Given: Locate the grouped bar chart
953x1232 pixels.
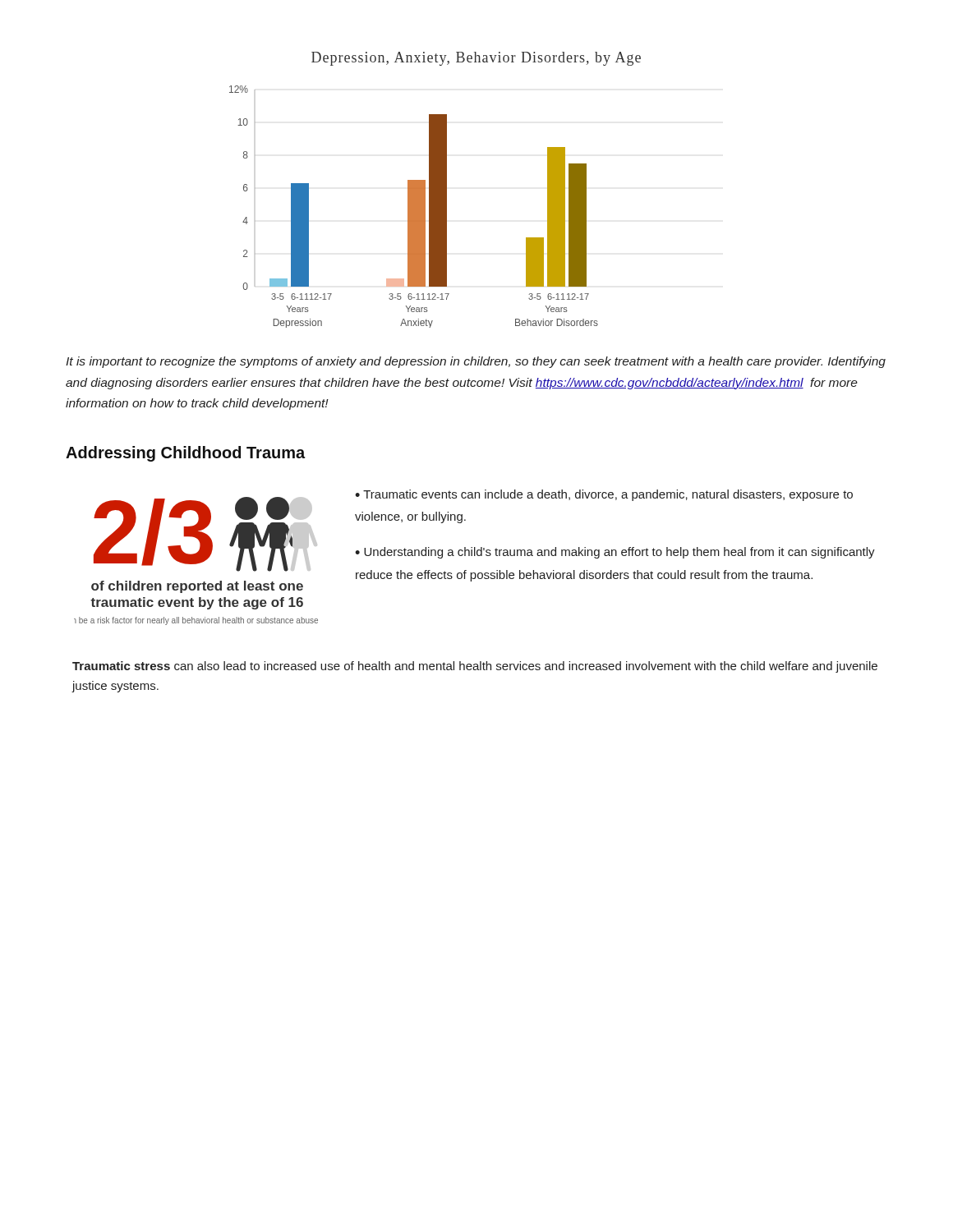Looking at the screenshot, I should point(476,188).
